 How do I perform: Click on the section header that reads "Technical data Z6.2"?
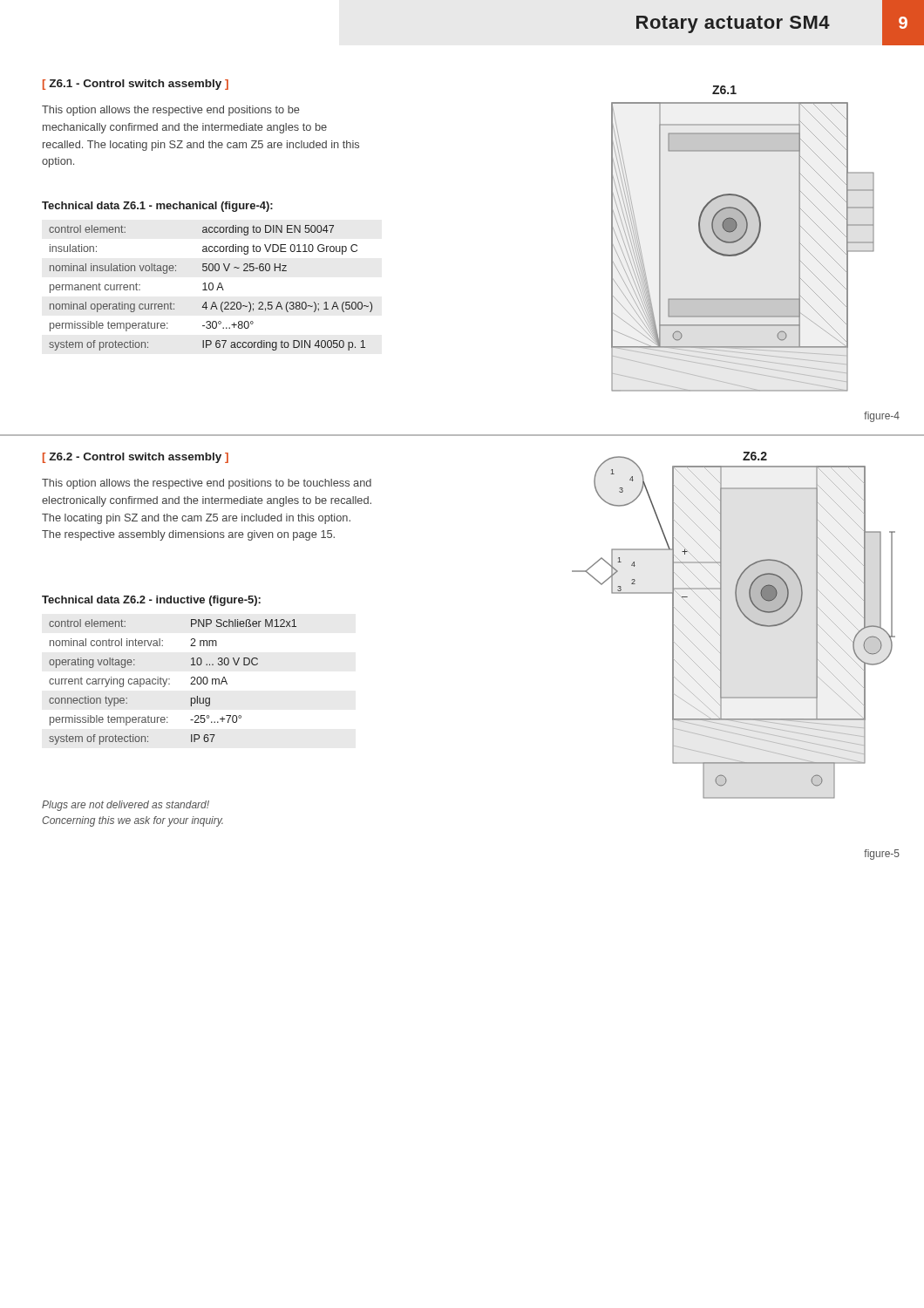click(x=152, y=599)
